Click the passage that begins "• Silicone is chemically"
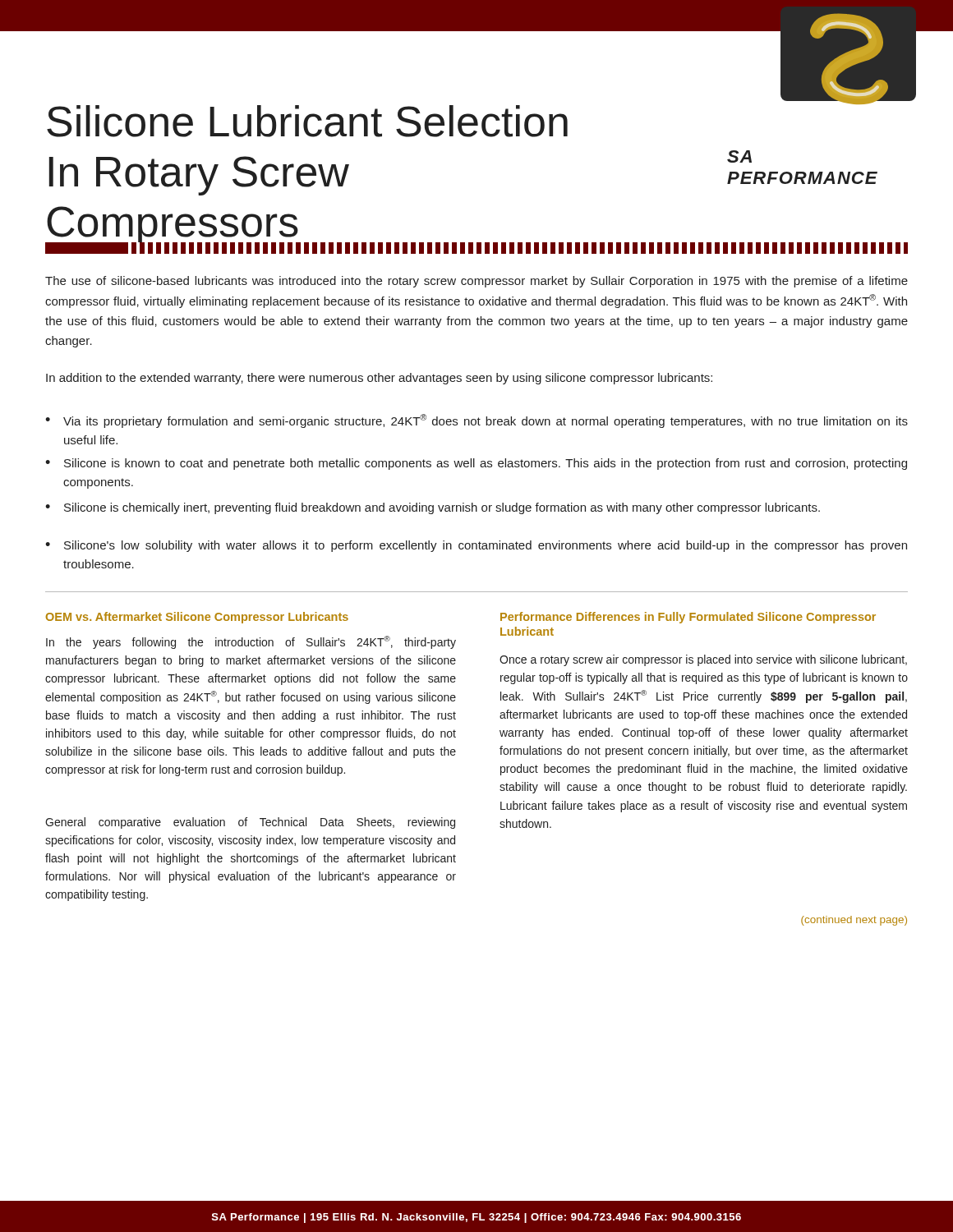 point(433,507)
